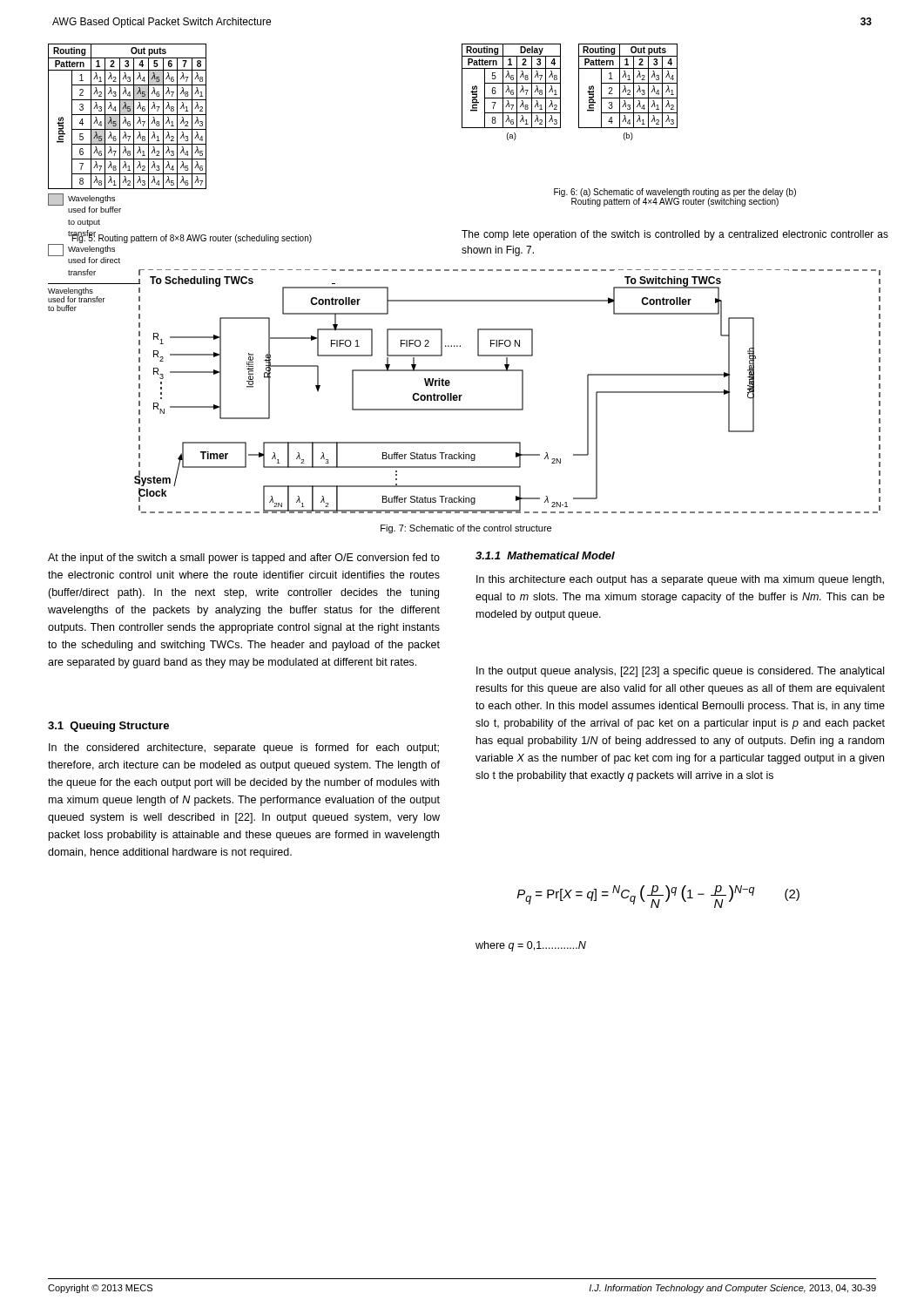Point to the region starting "In this architecture each output has a separate"
924x1307 pixels.
point(680,597)
